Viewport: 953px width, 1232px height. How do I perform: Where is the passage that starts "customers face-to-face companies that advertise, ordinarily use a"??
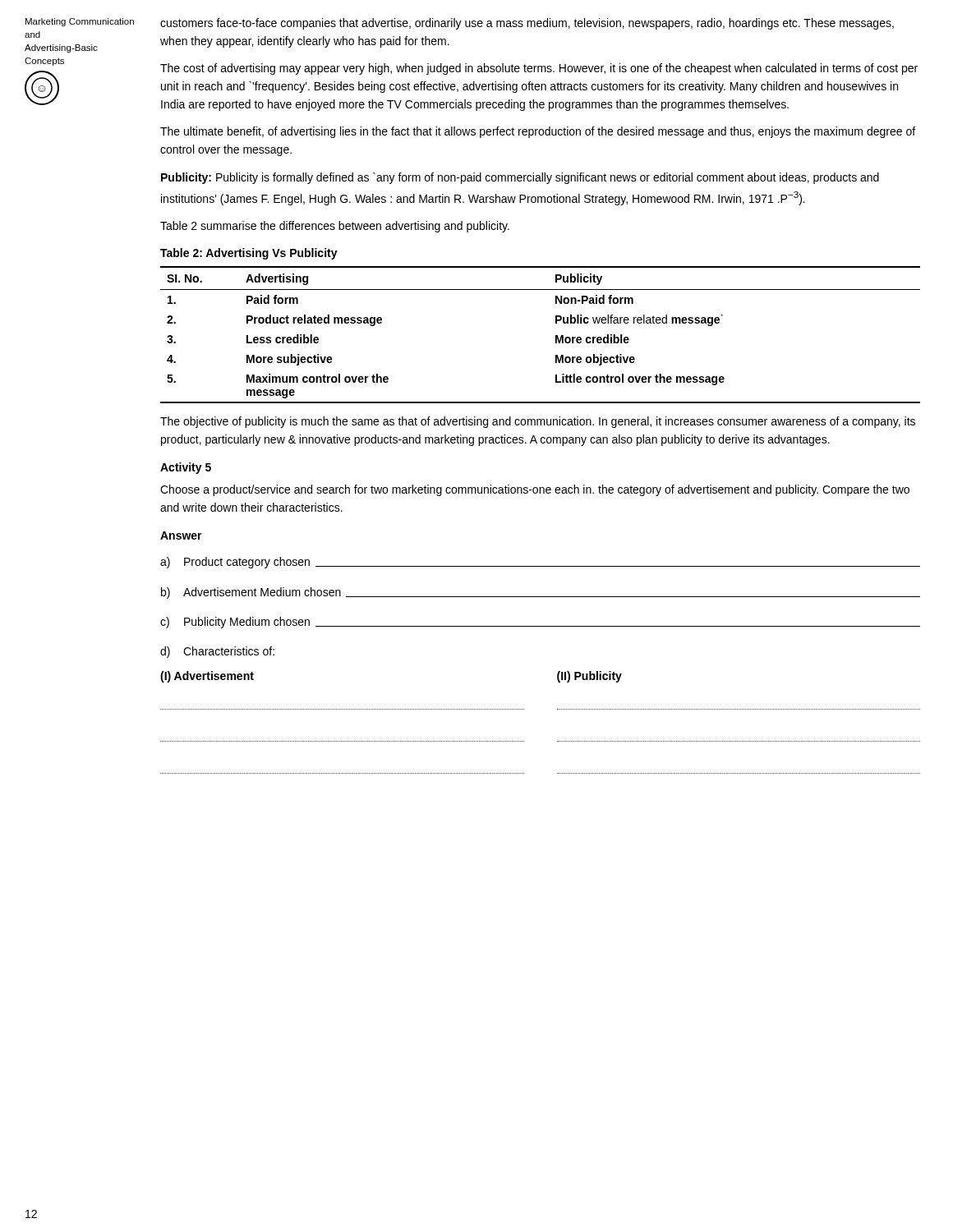pos(540,33)
